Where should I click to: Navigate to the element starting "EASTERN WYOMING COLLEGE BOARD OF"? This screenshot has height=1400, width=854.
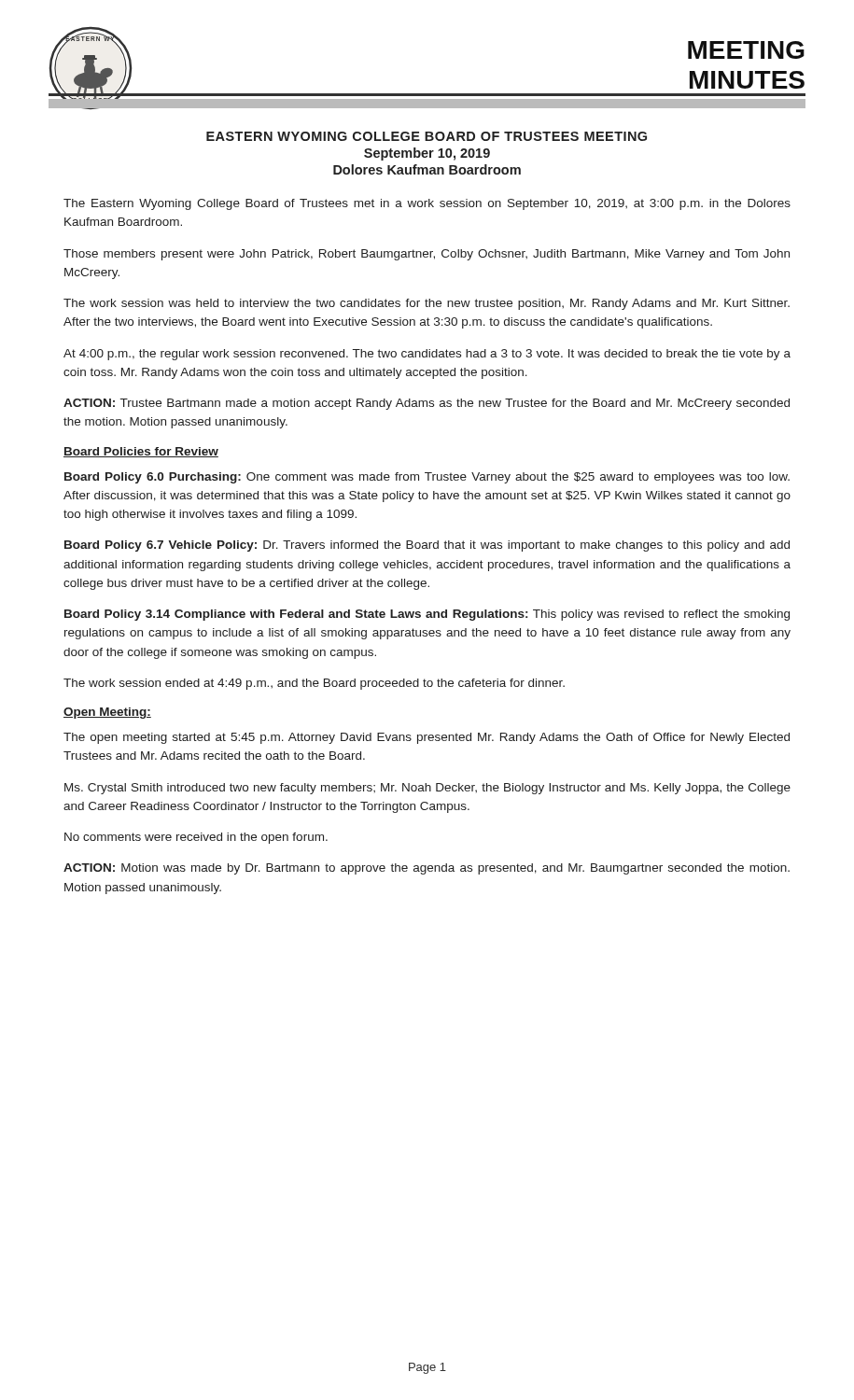coord(427,153)
